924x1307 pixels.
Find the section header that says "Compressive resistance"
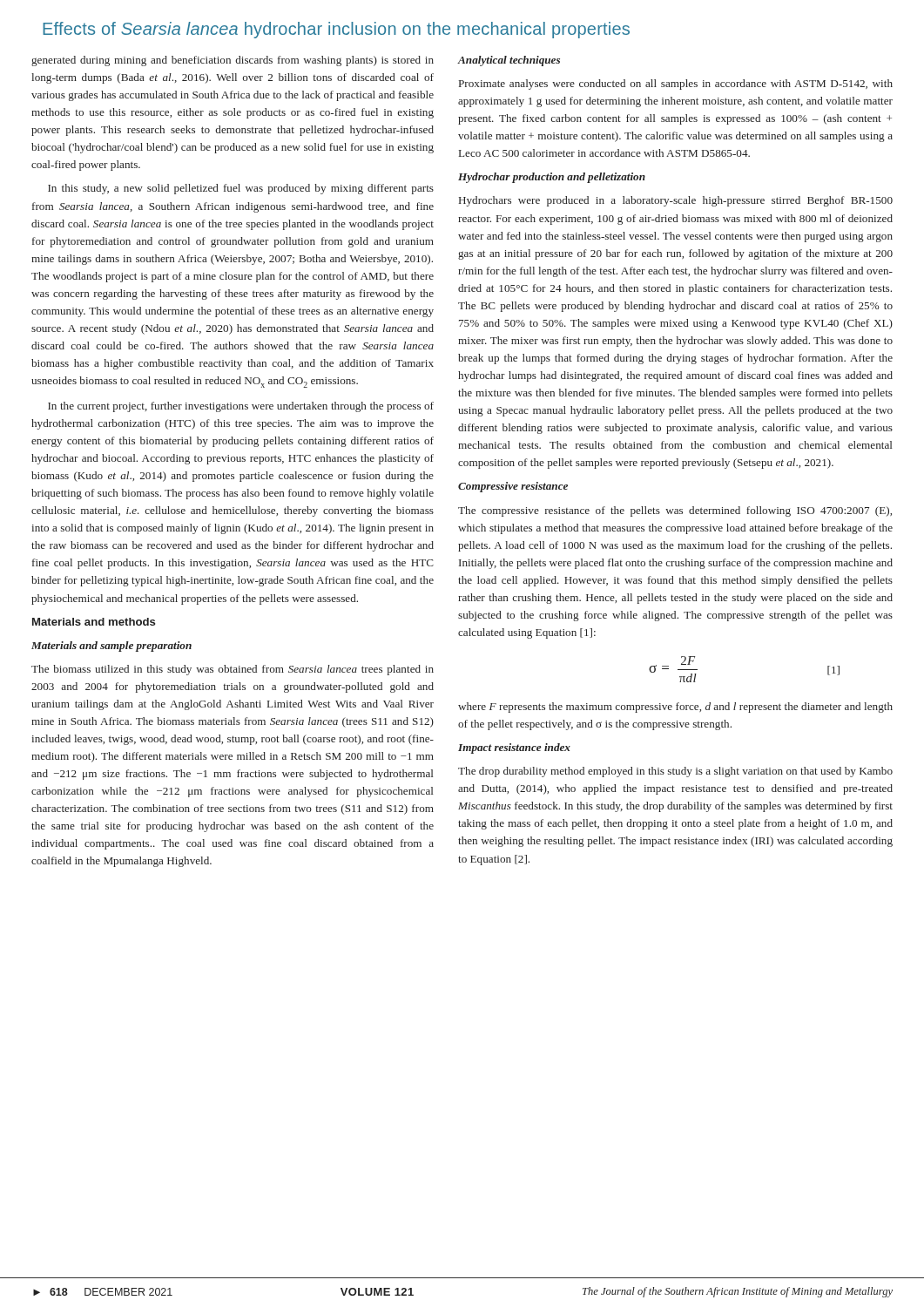tap(513, 487)
